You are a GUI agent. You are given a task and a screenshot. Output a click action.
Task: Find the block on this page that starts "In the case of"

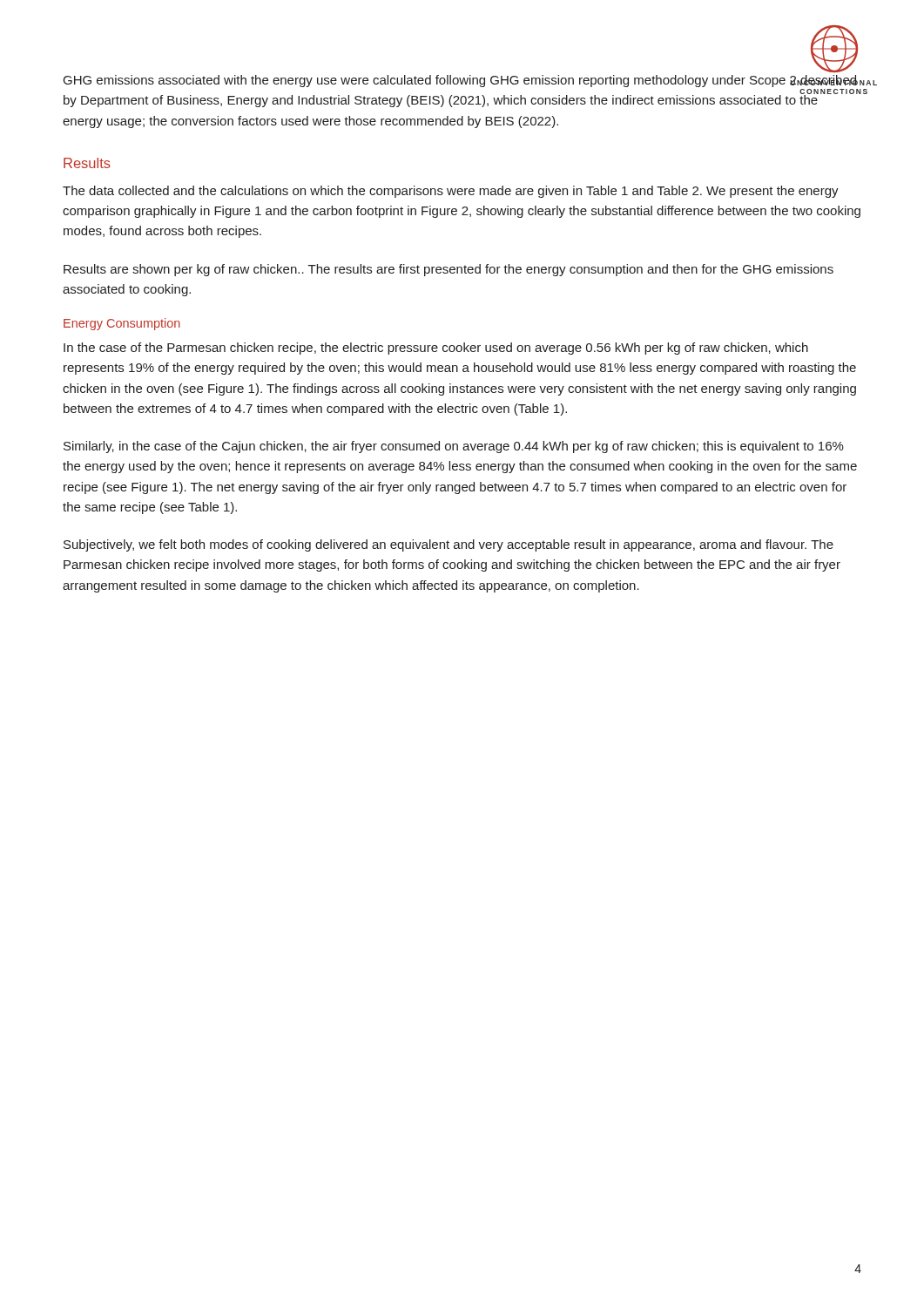[x=460, y=378]
